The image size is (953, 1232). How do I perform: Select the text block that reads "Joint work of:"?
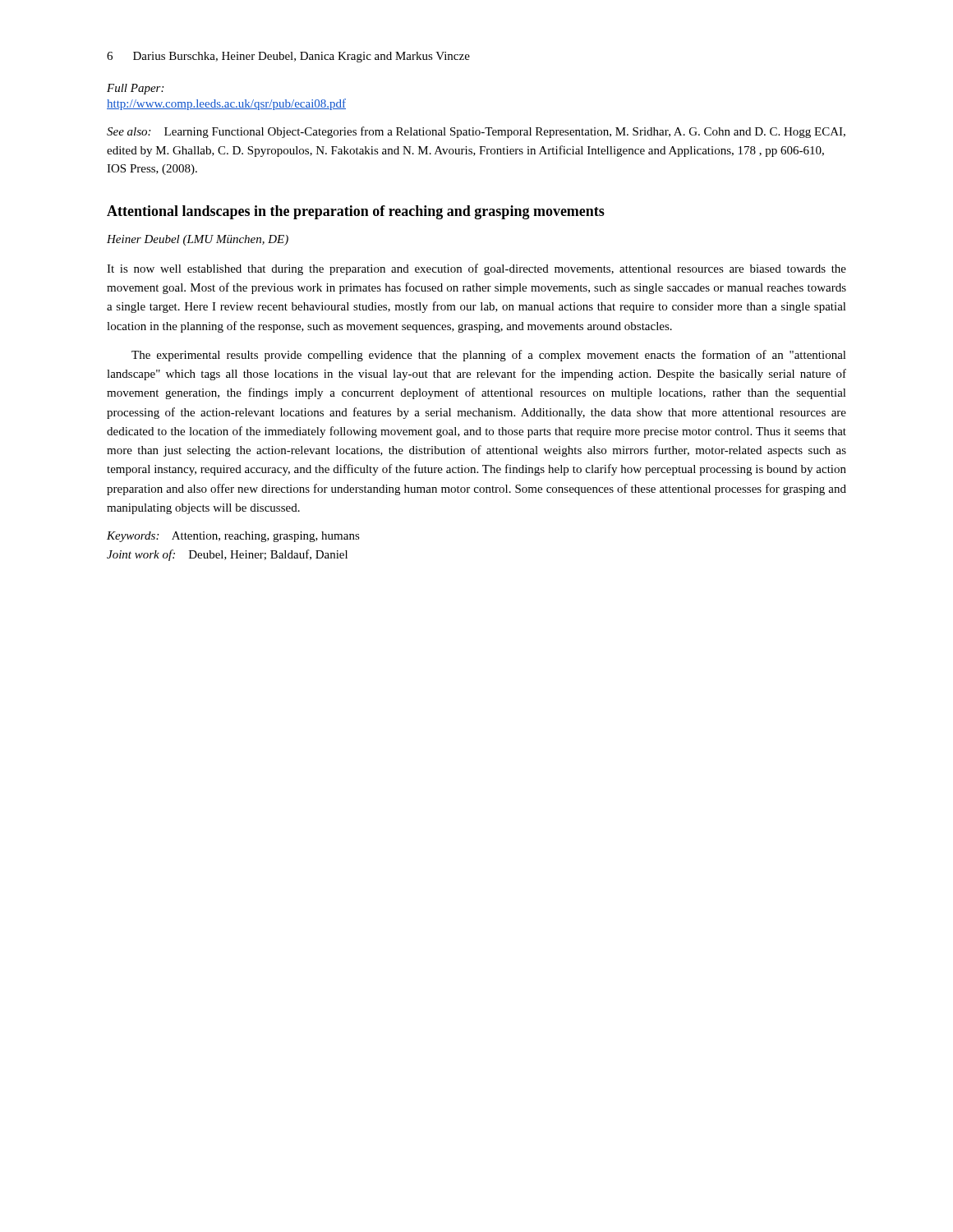[x=227, y=554]
